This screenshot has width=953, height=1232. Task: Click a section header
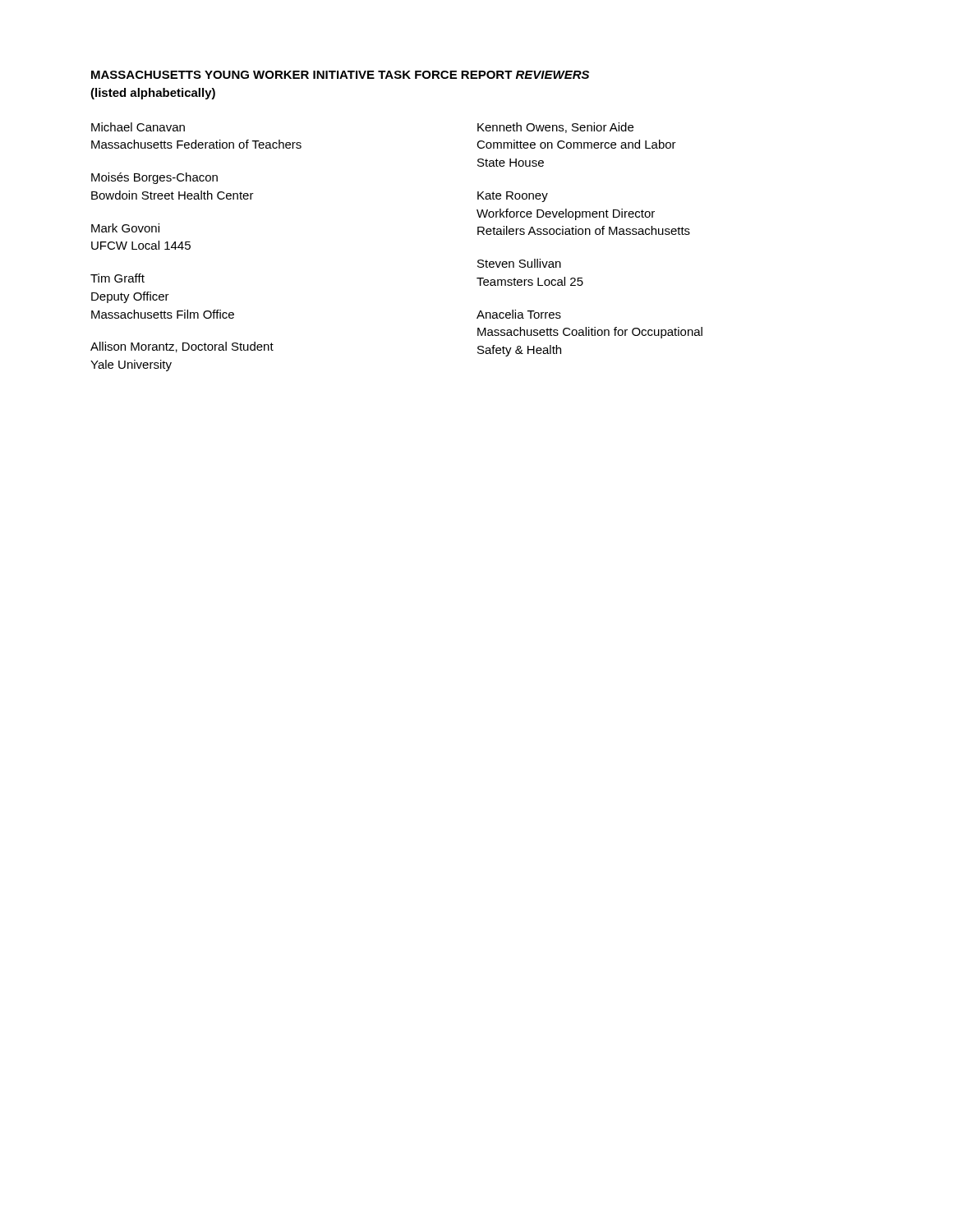340,83
